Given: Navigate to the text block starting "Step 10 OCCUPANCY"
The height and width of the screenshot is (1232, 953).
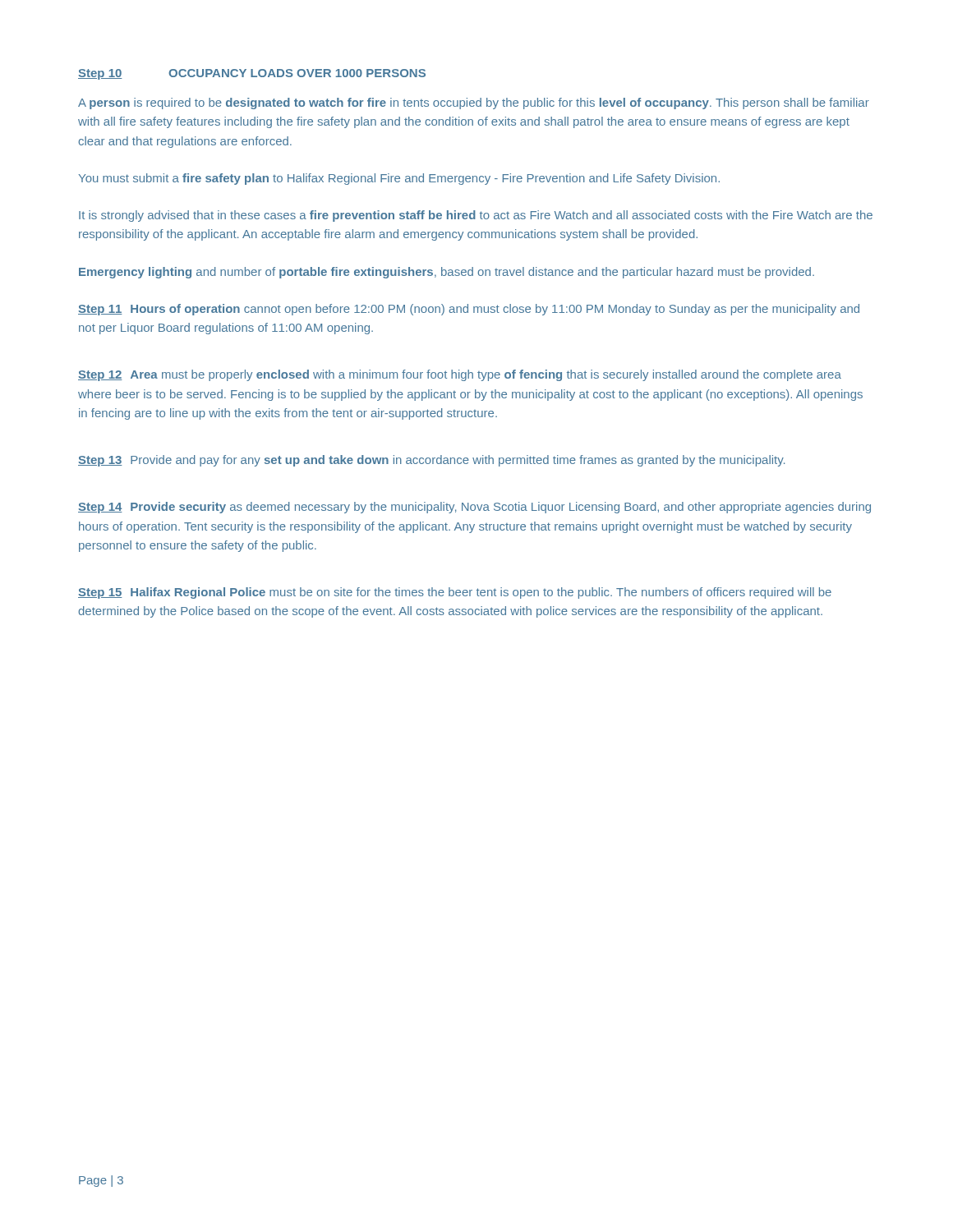Looking at the screenshot, I should (252, 73).
